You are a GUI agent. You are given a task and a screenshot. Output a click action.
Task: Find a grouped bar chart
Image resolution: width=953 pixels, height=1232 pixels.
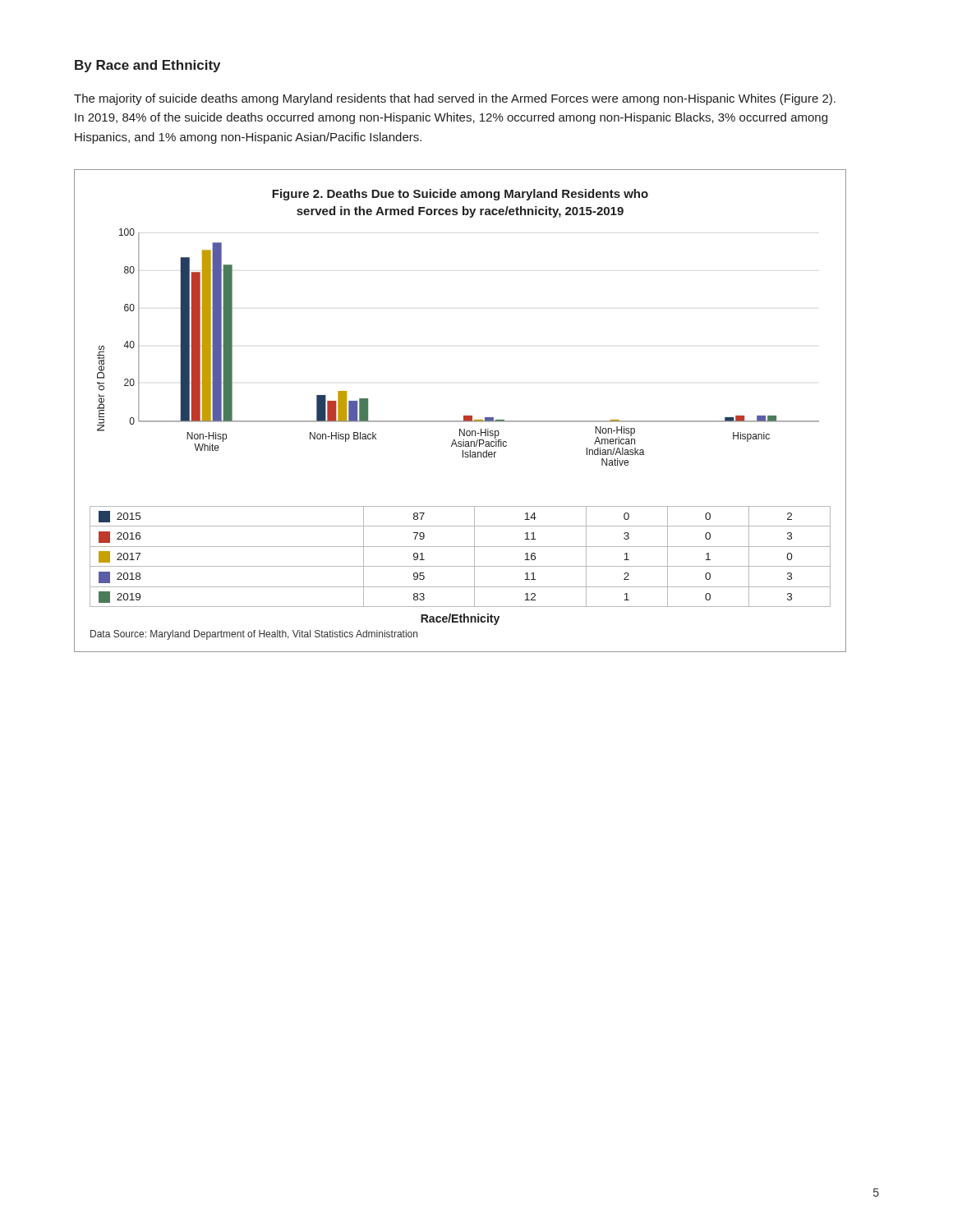(476, 411)
